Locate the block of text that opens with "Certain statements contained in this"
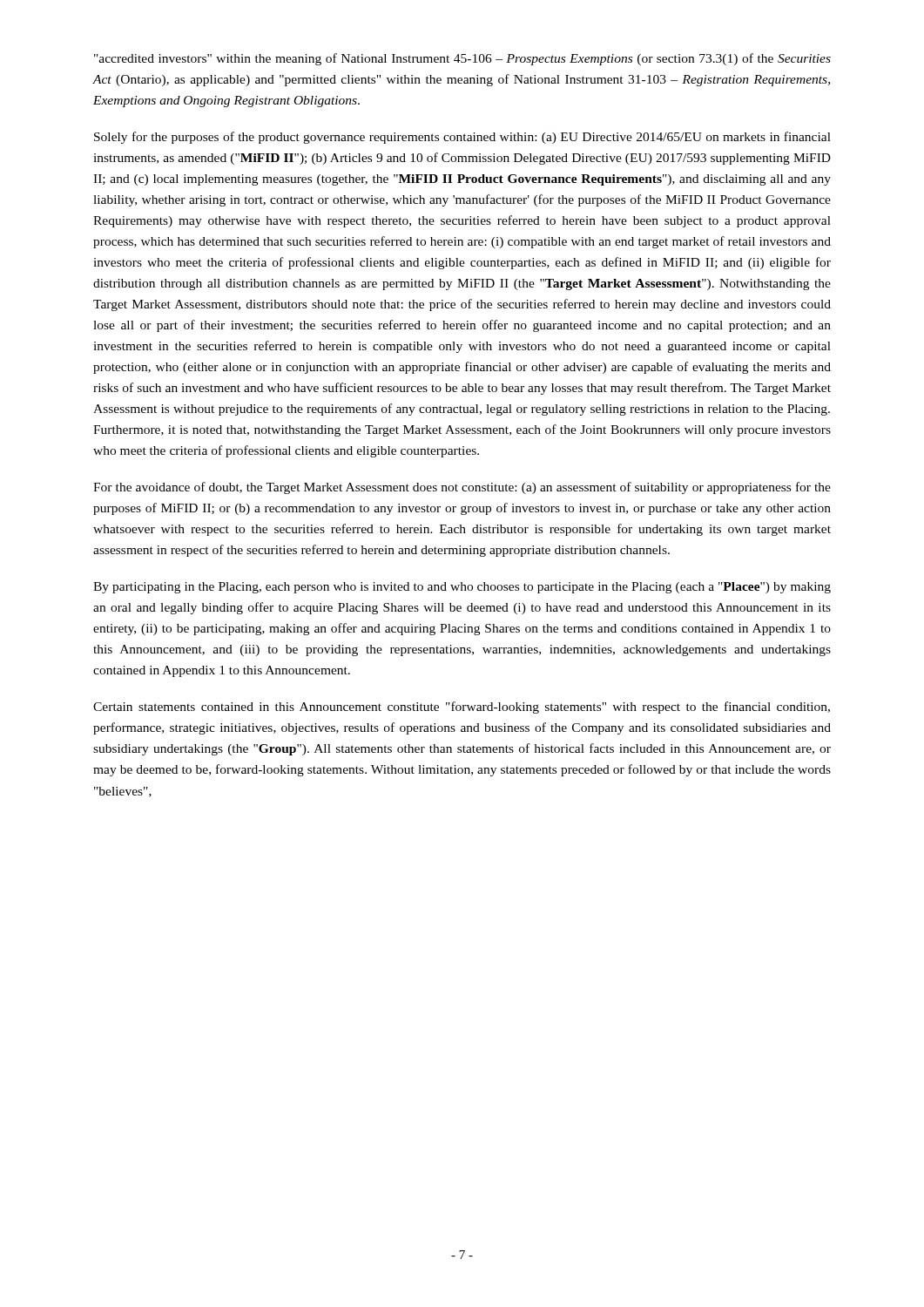 [462, 748]
